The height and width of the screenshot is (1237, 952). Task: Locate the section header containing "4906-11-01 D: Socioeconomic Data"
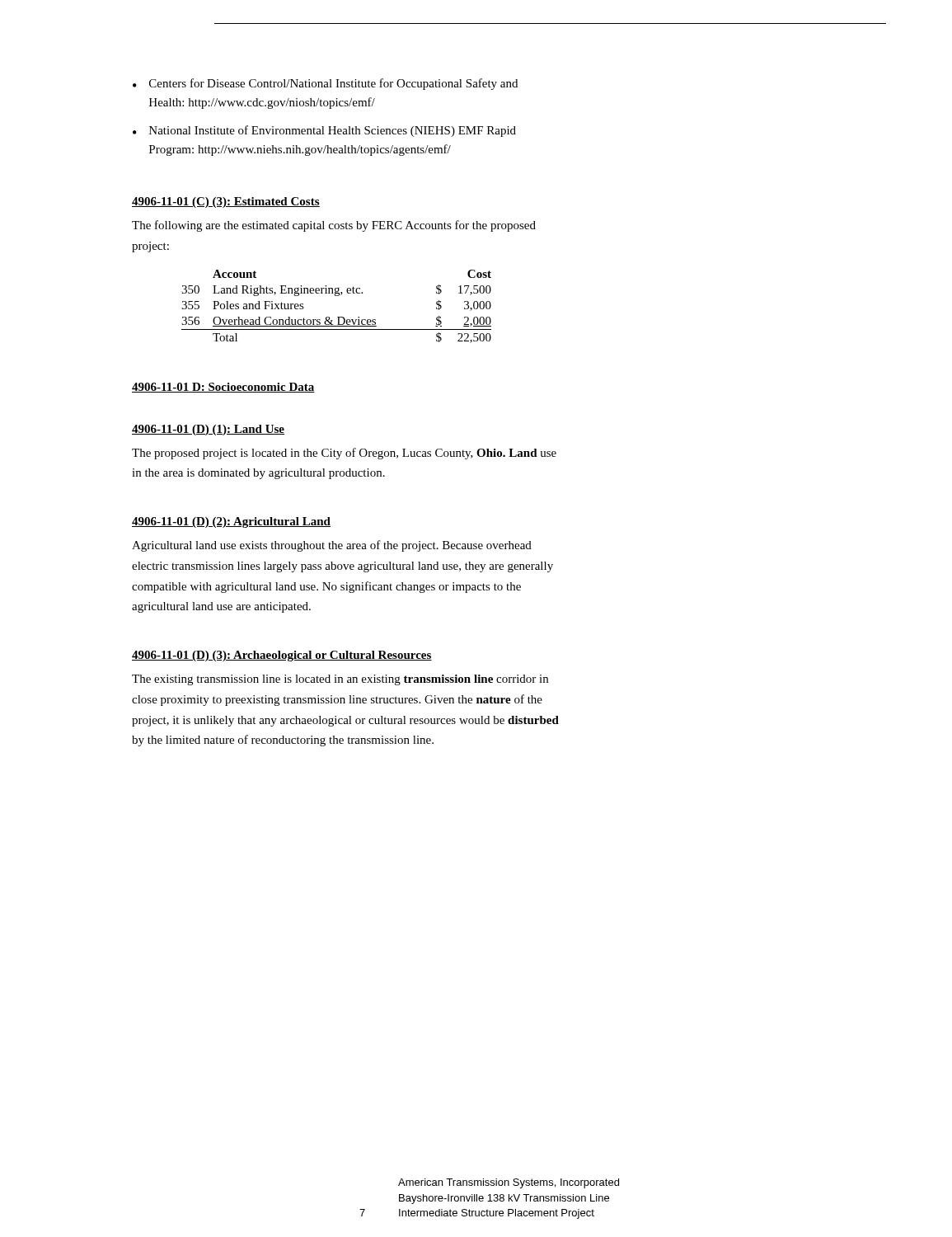(x=223, y=386)
